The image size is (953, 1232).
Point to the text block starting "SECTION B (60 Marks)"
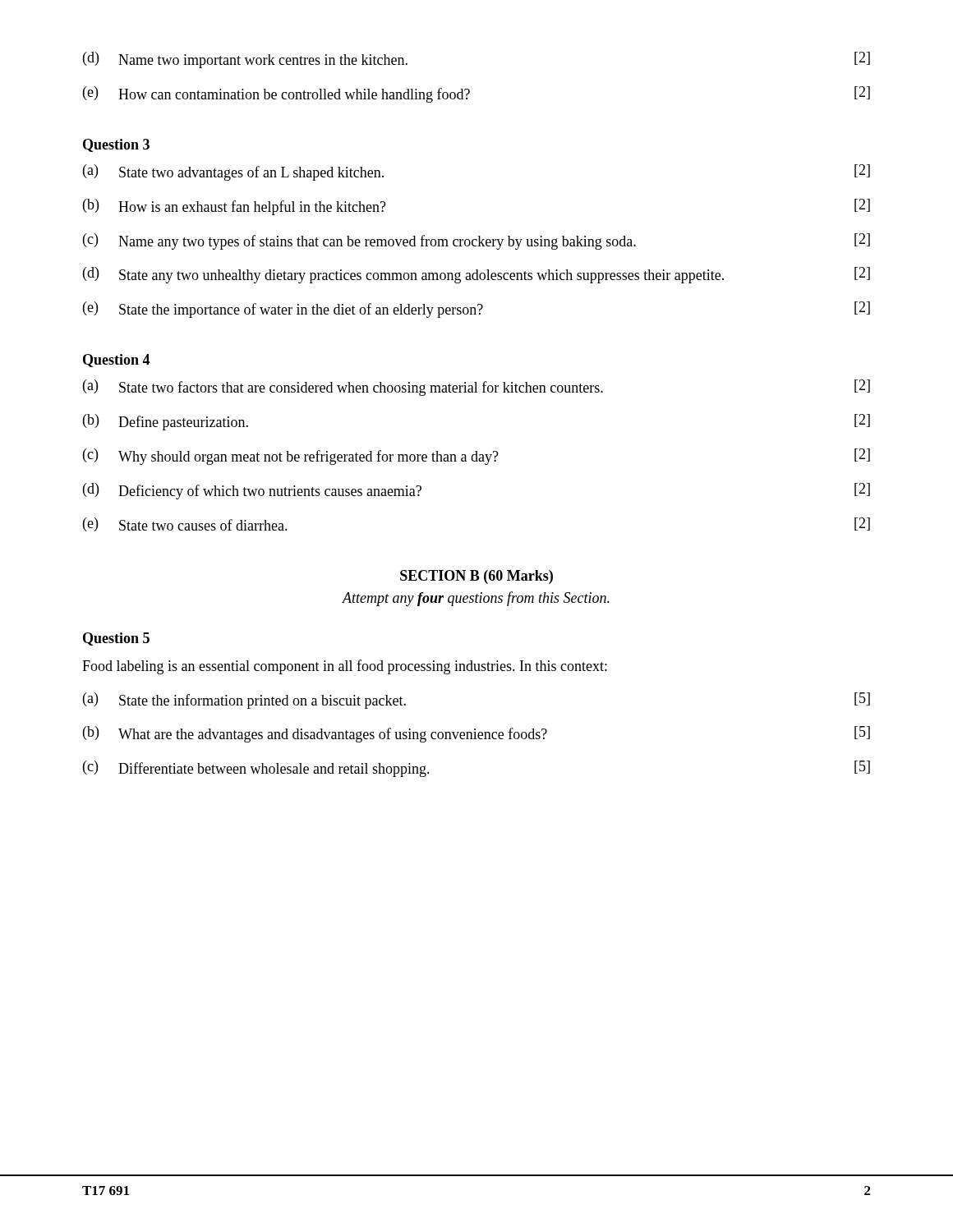click(476, 576)
